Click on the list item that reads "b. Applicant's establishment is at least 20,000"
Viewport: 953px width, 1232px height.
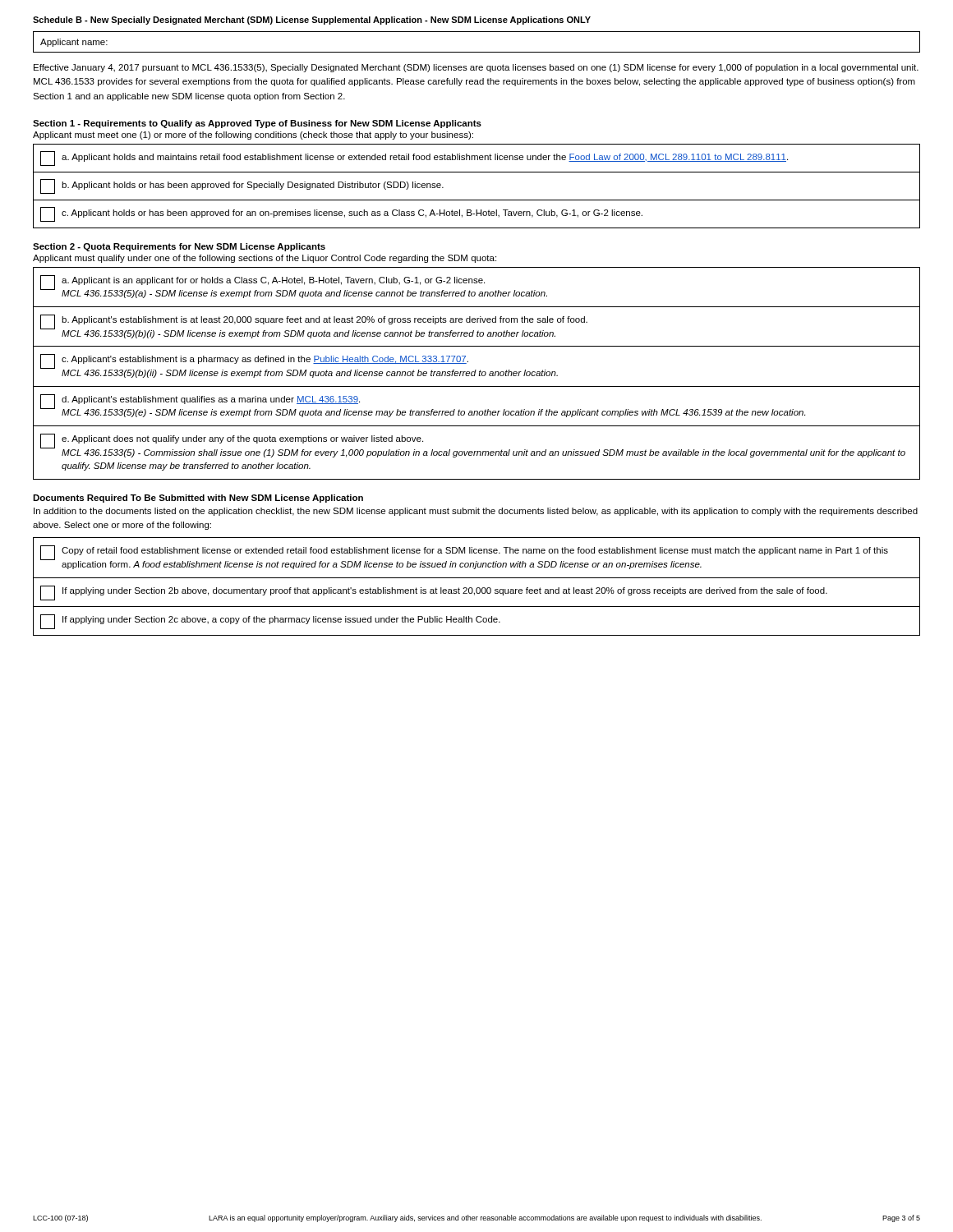tap(476, 327)
